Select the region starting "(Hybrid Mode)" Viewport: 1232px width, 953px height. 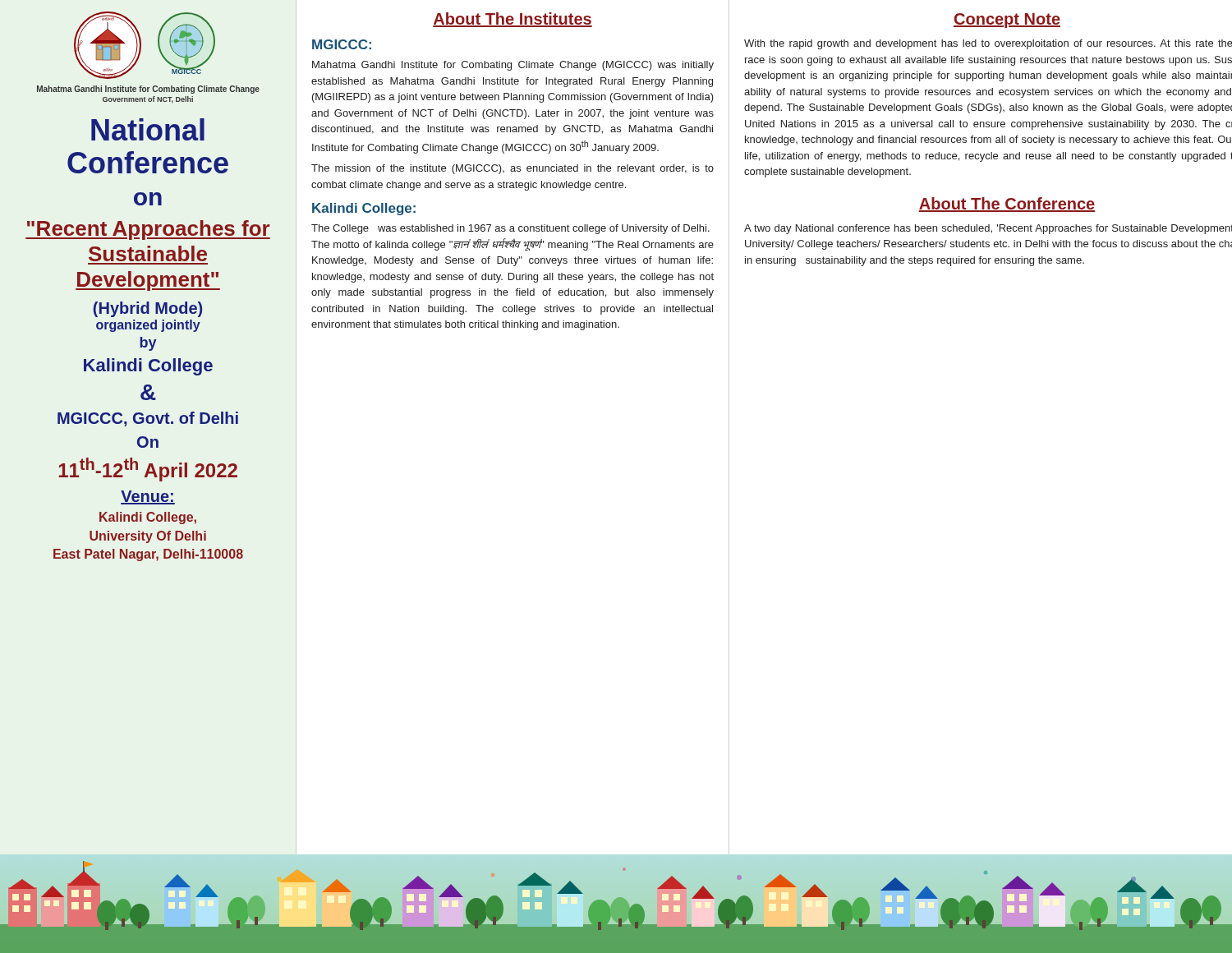click(148, 308)
